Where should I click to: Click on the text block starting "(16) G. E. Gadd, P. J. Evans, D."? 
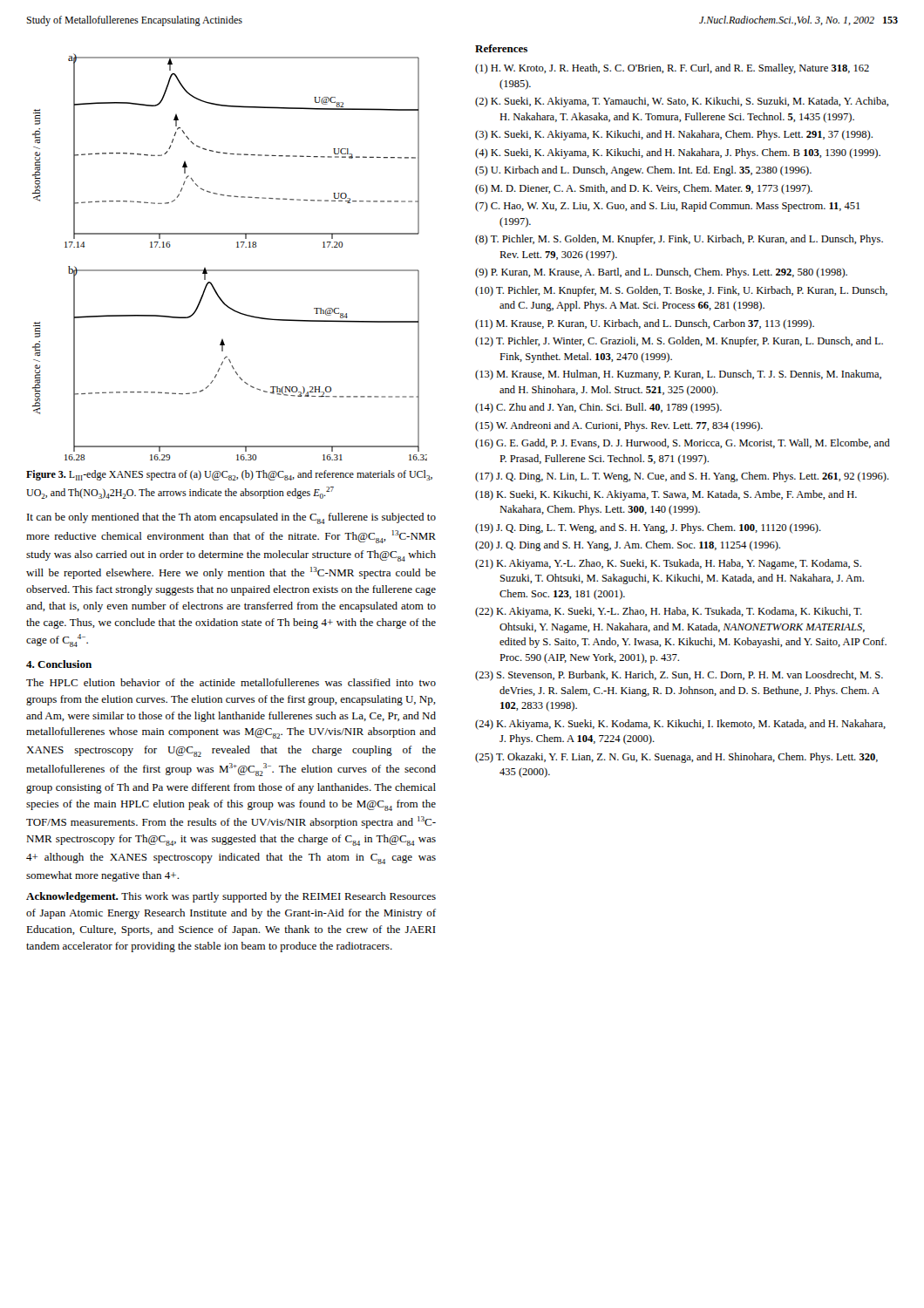tap(682, 451)
